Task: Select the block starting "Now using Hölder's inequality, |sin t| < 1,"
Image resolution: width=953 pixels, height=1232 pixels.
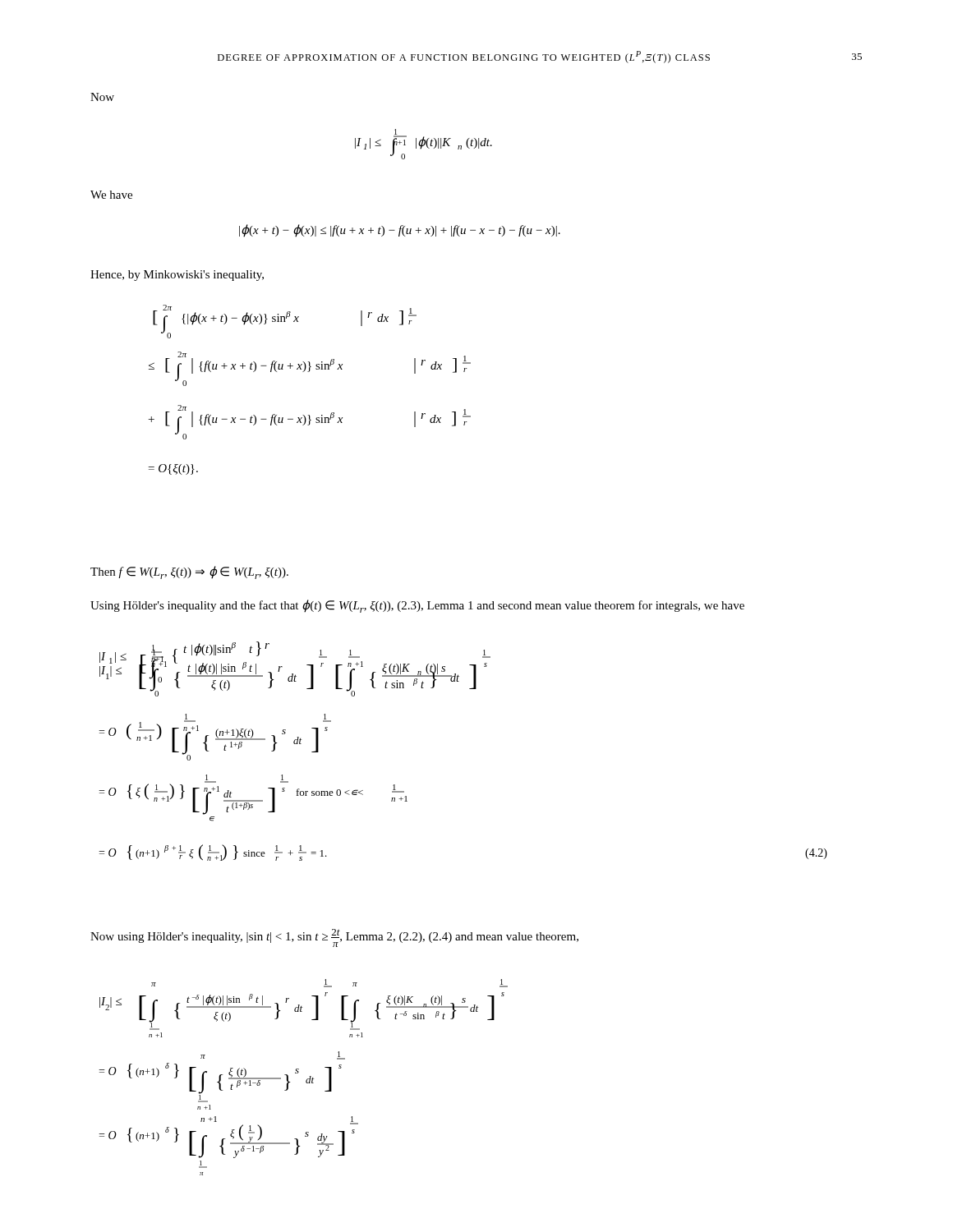Action: (335, 937)
